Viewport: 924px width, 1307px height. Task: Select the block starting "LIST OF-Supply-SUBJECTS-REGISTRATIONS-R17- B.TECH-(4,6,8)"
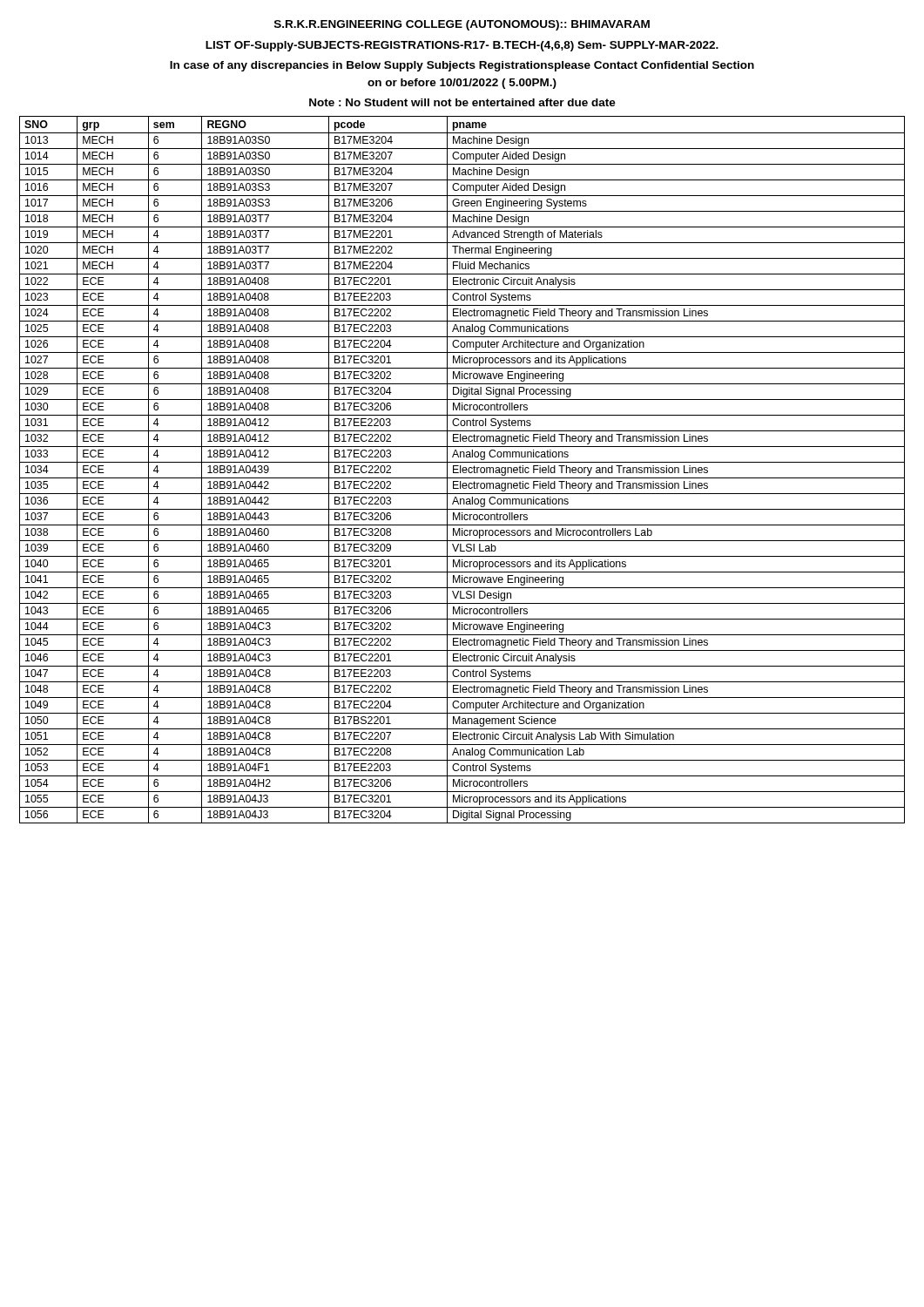462,45
